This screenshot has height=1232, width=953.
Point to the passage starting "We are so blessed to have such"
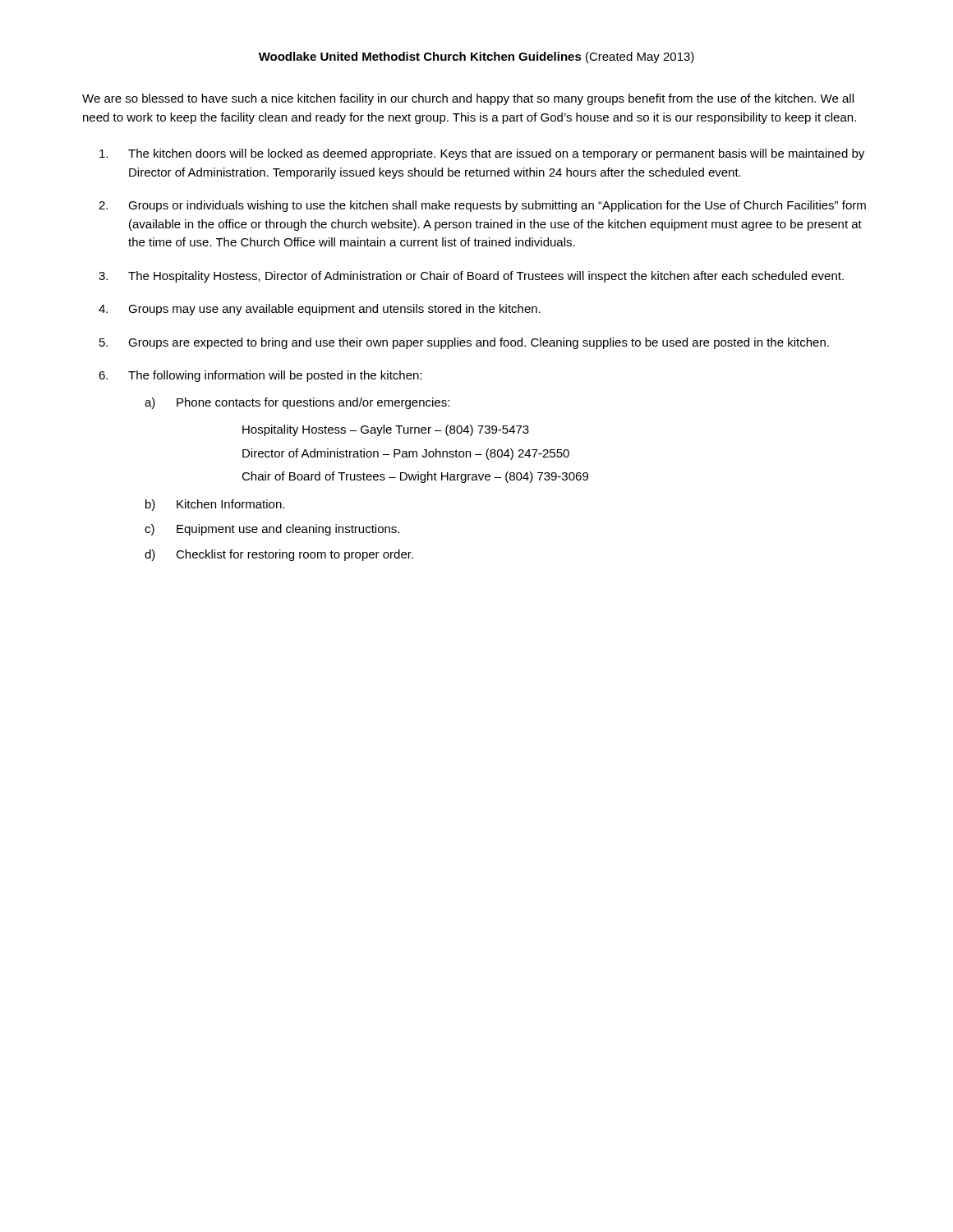(x=470, y=107)
